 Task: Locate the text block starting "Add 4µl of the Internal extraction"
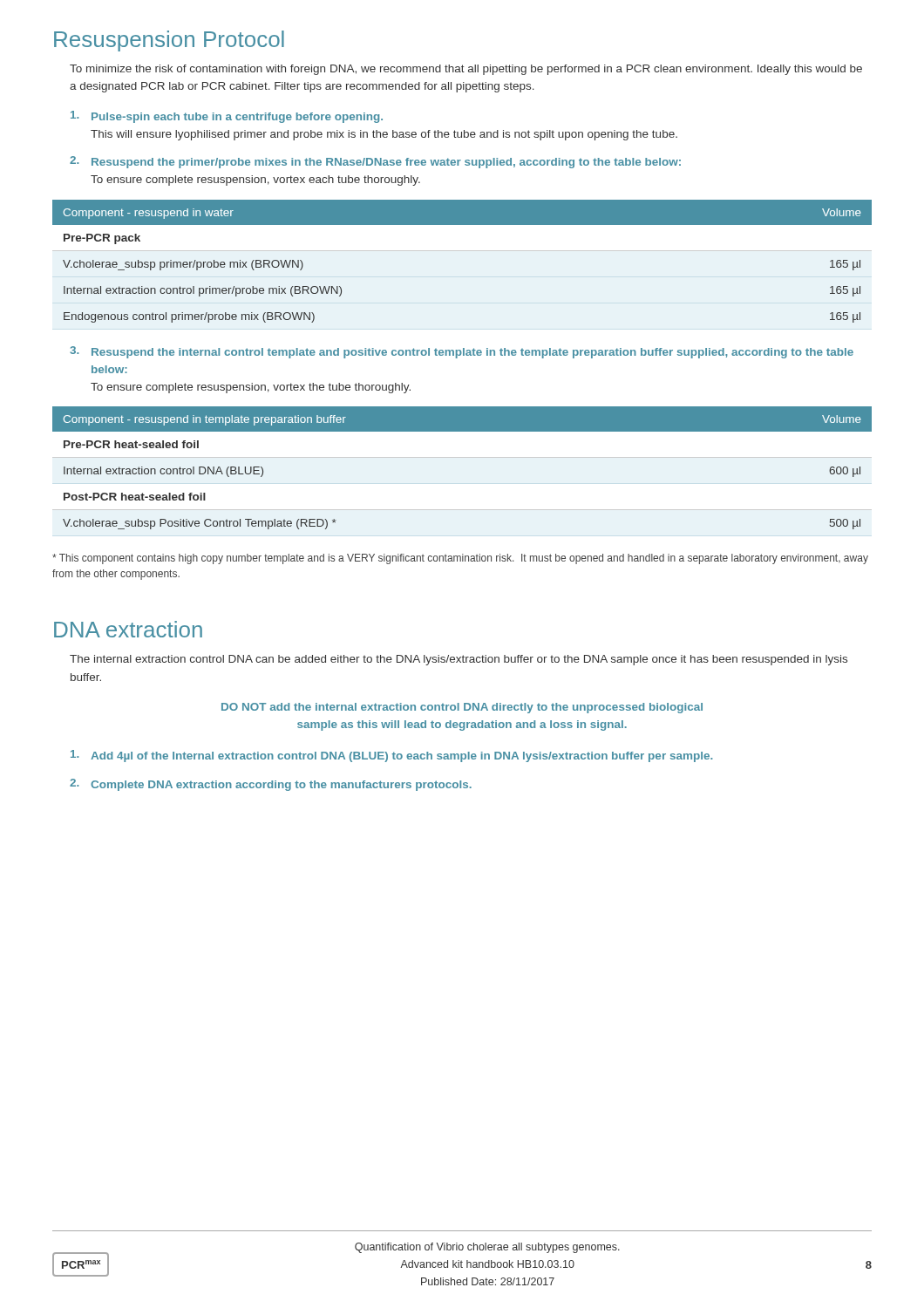(x=471, y=756)
